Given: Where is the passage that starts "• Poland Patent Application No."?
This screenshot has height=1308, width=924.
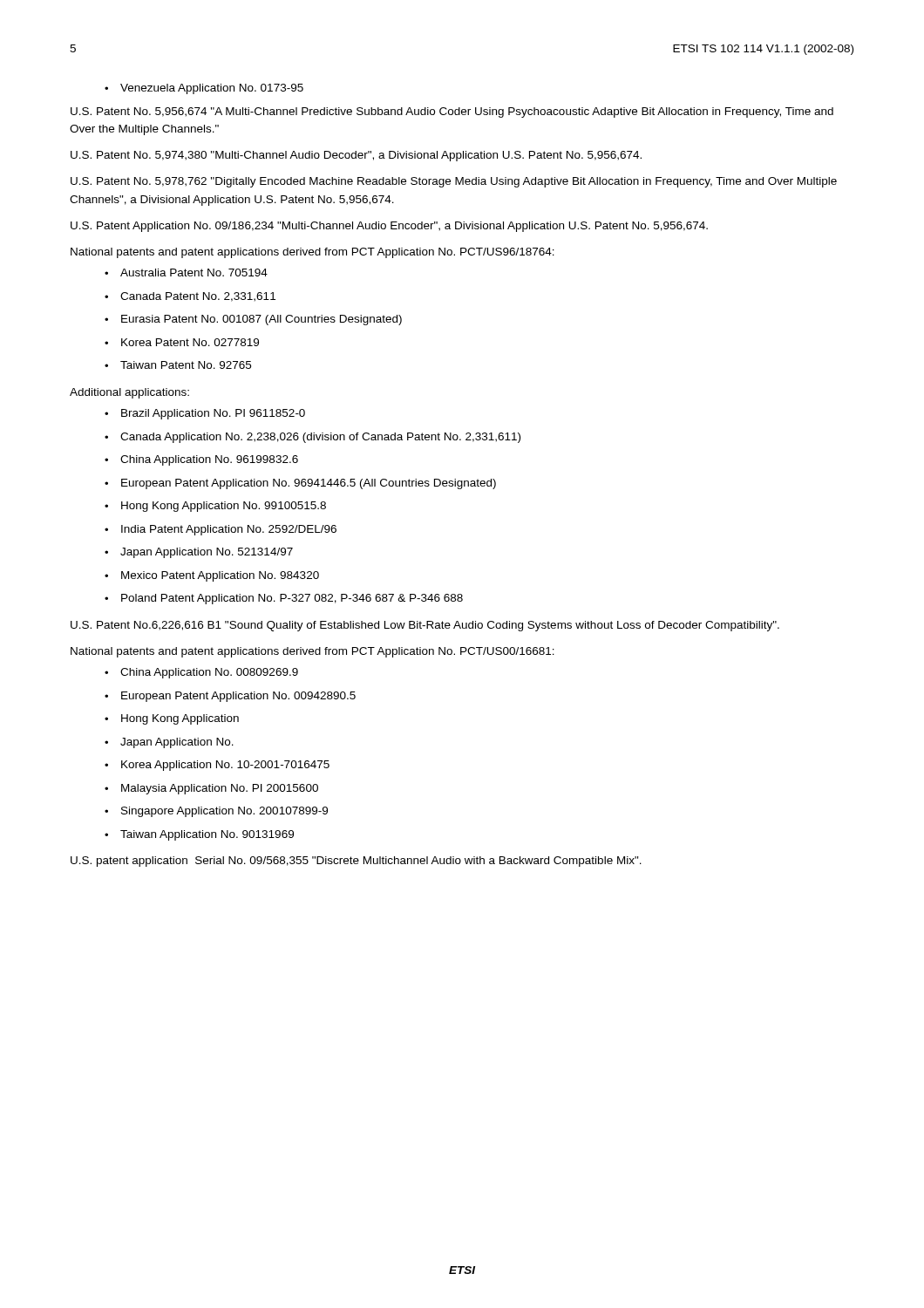Looking at the screenshot, I should click(x=284, y=599).
